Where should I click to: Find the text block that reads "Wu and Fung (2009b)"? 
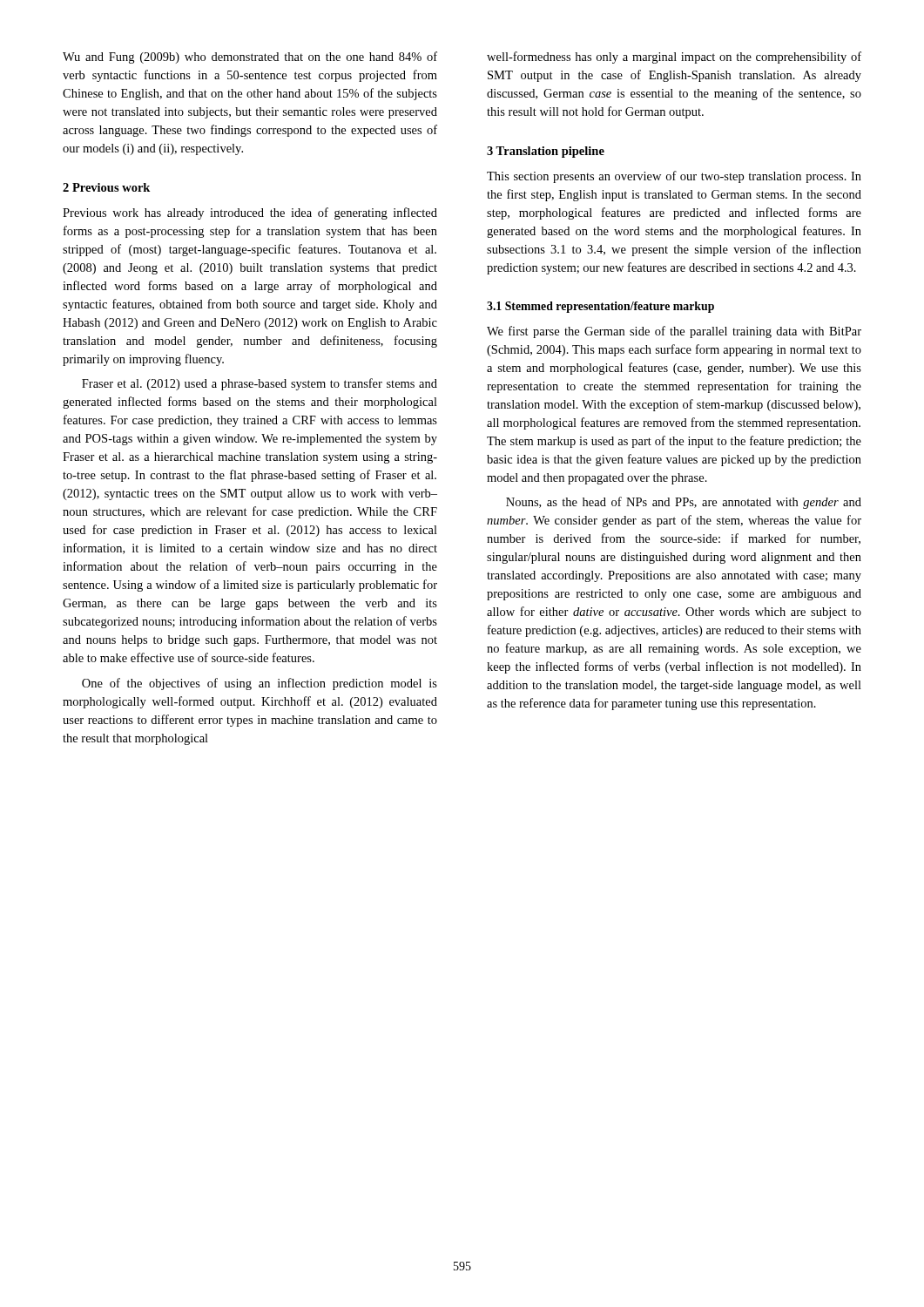250,103
